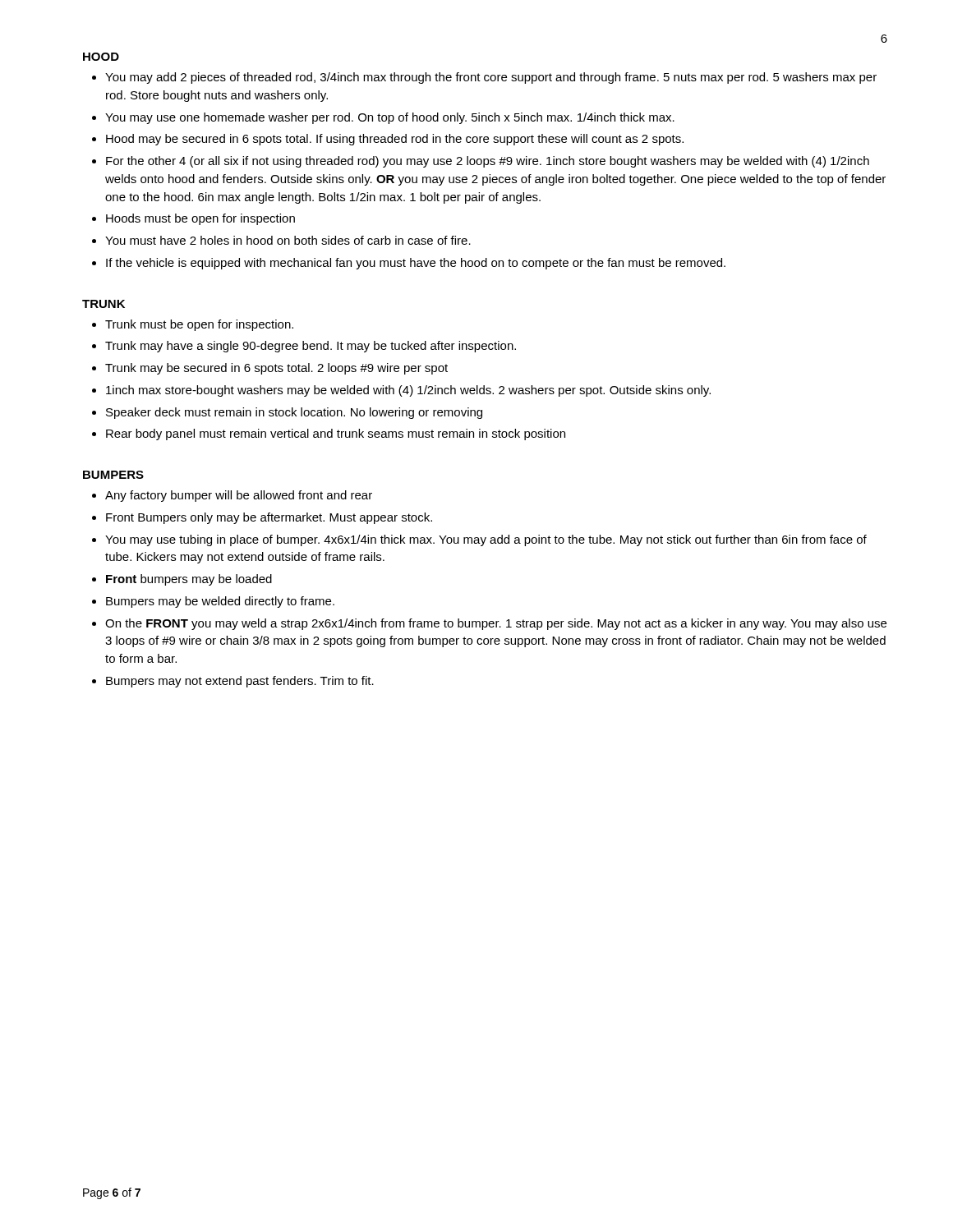Find "Front bumpers may be loaded" on this page
This screenshot has height=1232, width=953.
pos(189,579)
